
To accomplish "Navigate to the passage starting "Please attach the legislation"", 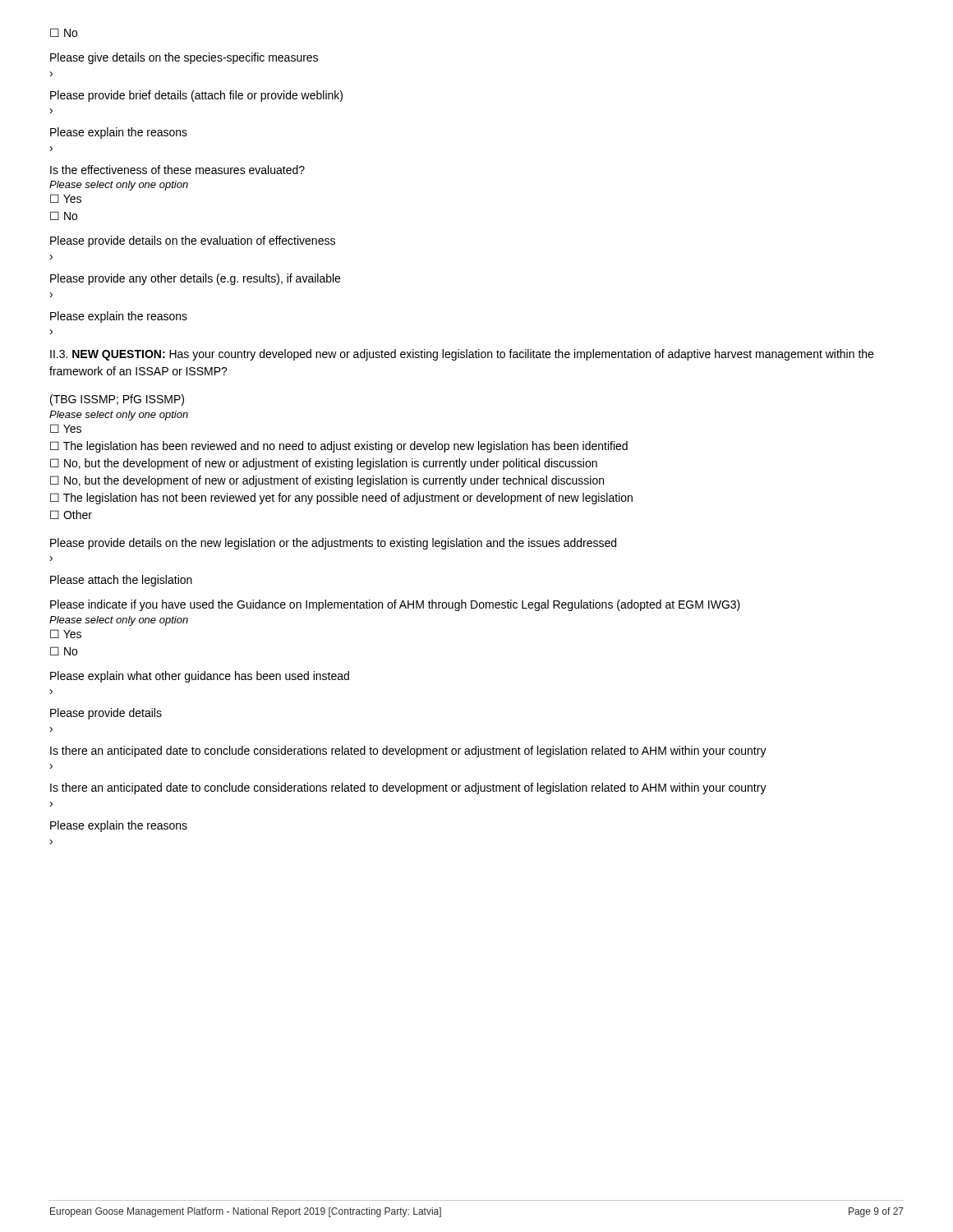I will (121, 581).
